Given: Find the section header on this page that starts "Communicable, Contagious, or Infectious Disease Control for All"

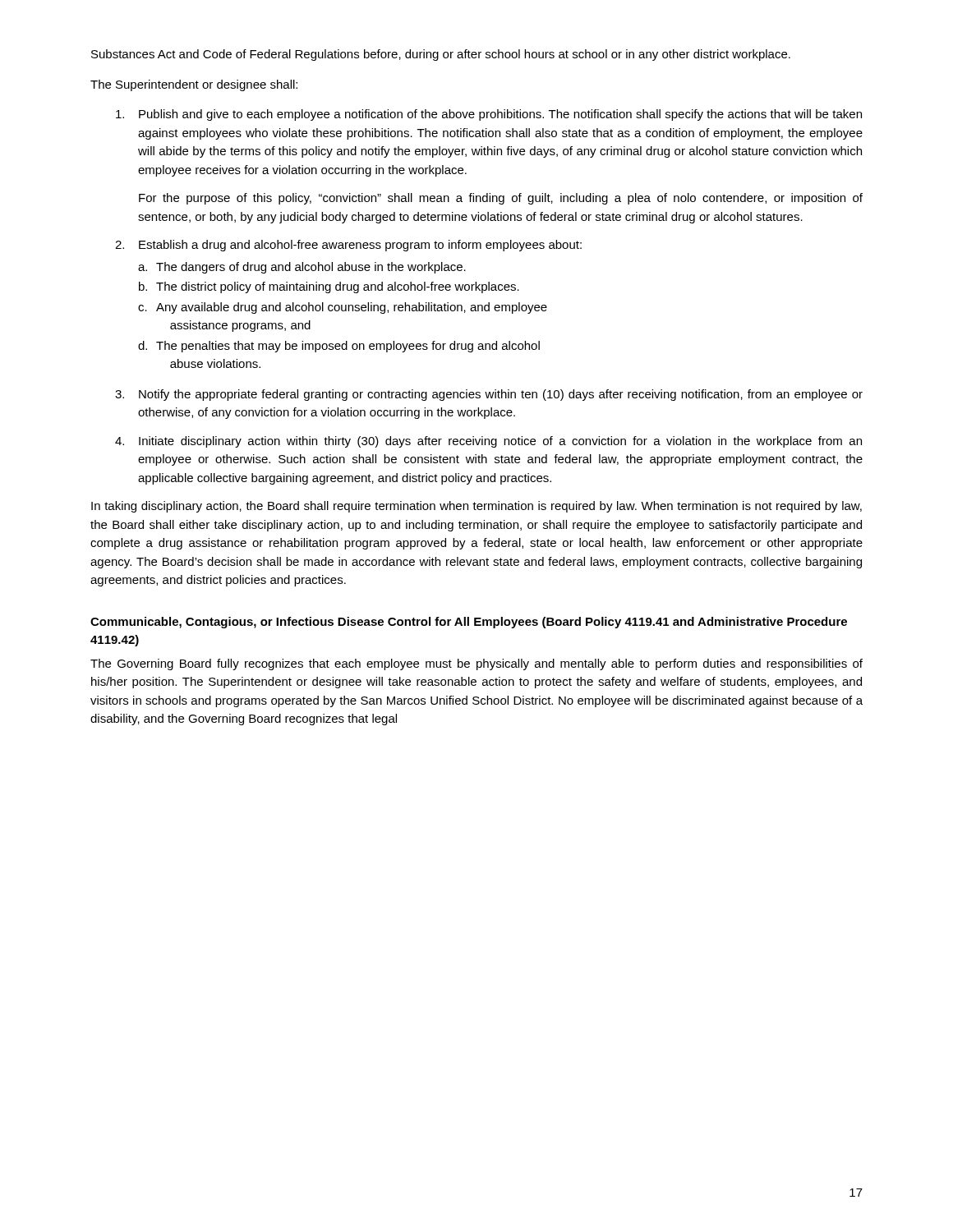Looking at the screenshot, I should point(469,630).
